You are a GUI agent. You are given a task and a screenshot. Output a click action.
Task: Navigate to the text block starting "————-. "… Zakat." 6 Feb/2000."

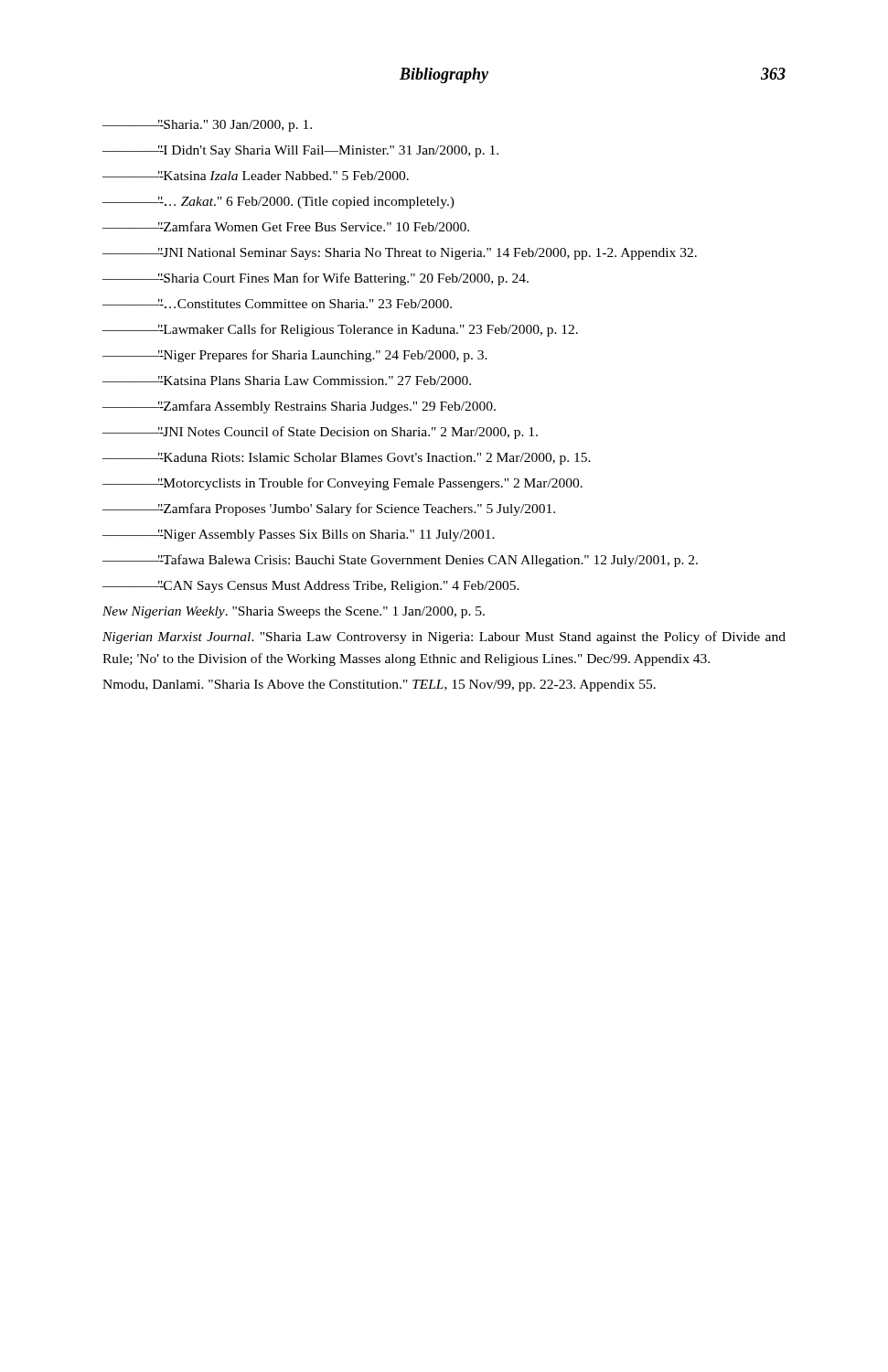444,201
